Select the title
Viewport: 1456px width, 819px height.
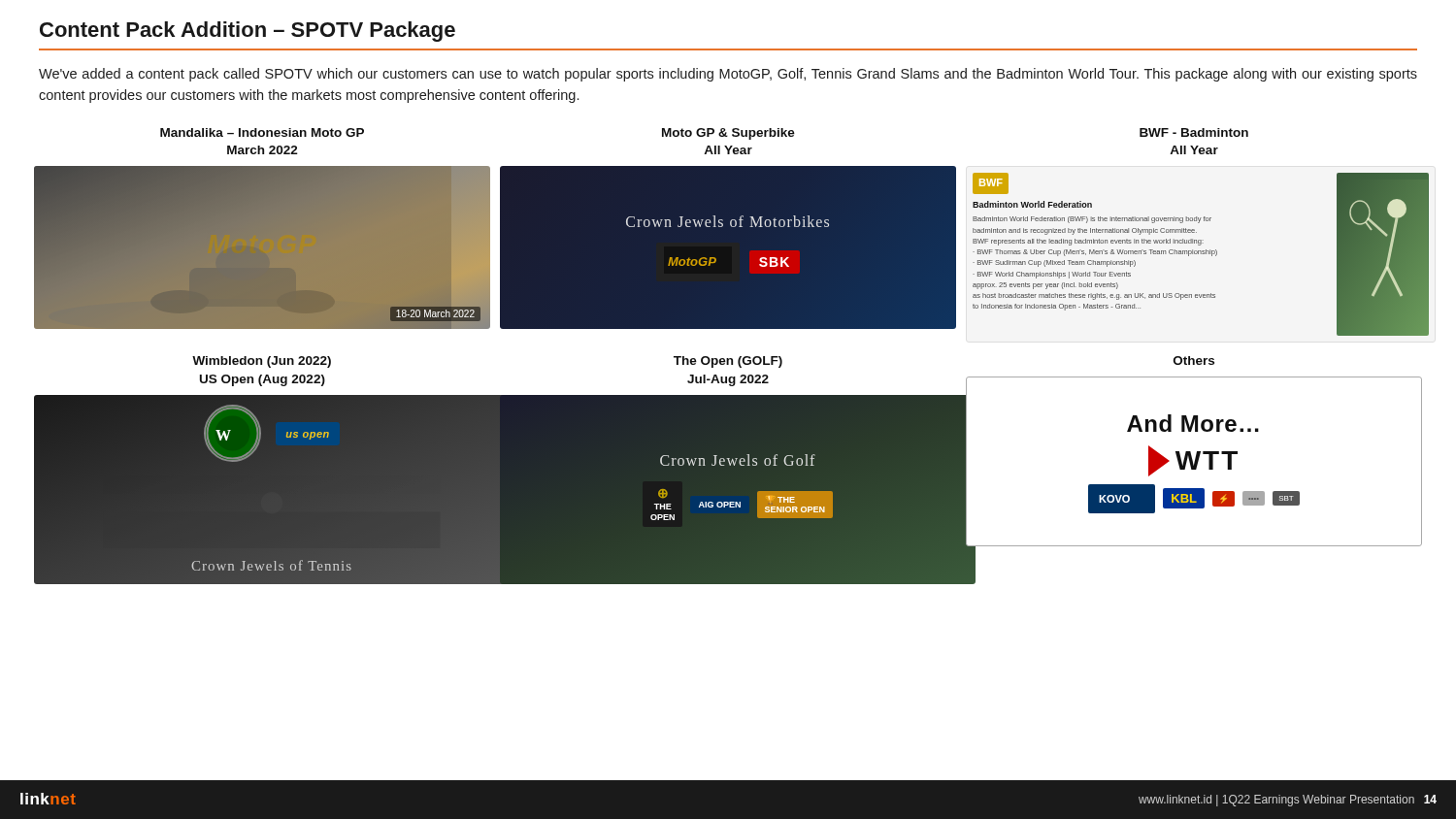point(728,30)
